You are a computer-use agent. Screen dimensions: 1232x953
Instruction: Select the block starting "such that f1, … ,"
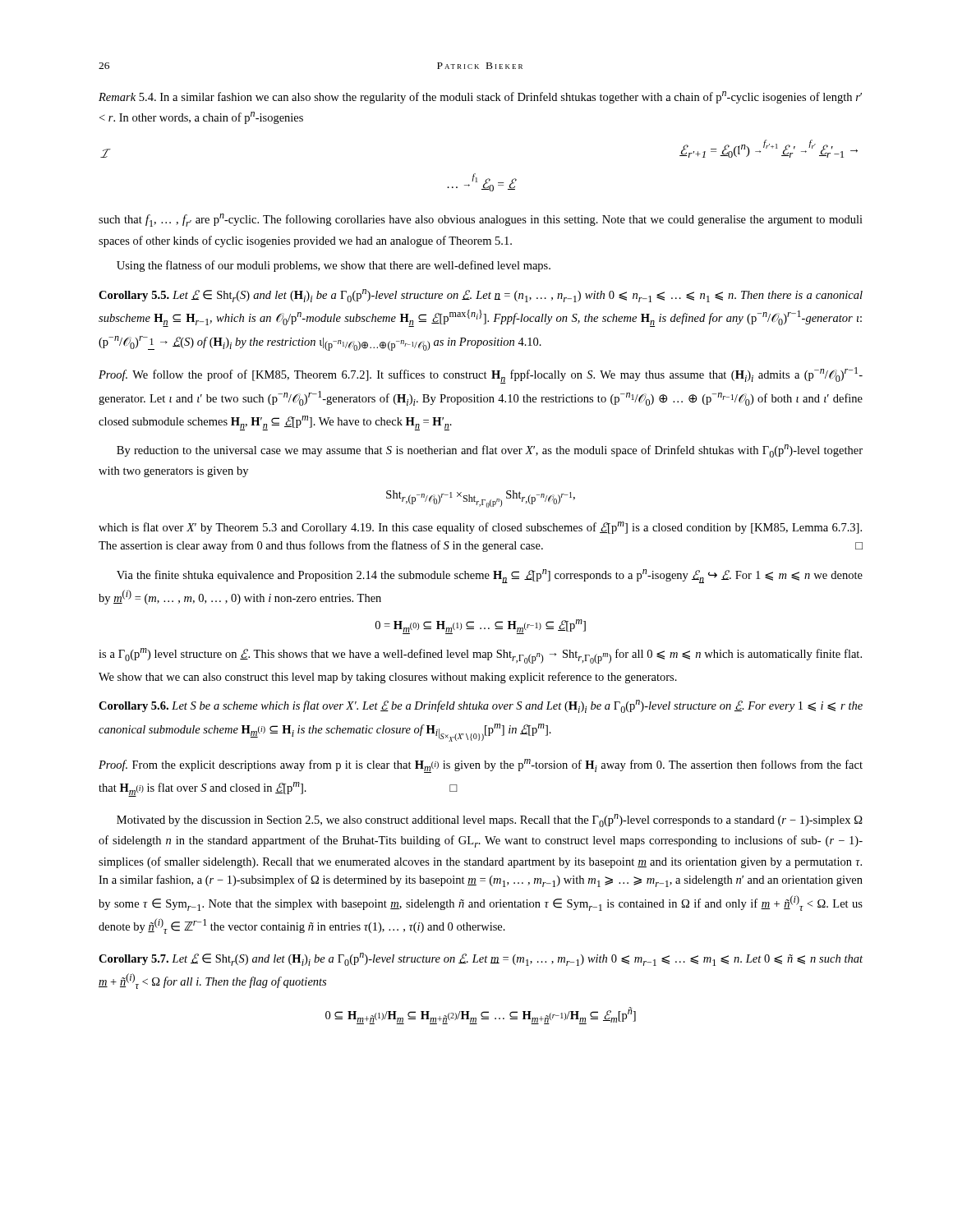(x=481, y=229)
